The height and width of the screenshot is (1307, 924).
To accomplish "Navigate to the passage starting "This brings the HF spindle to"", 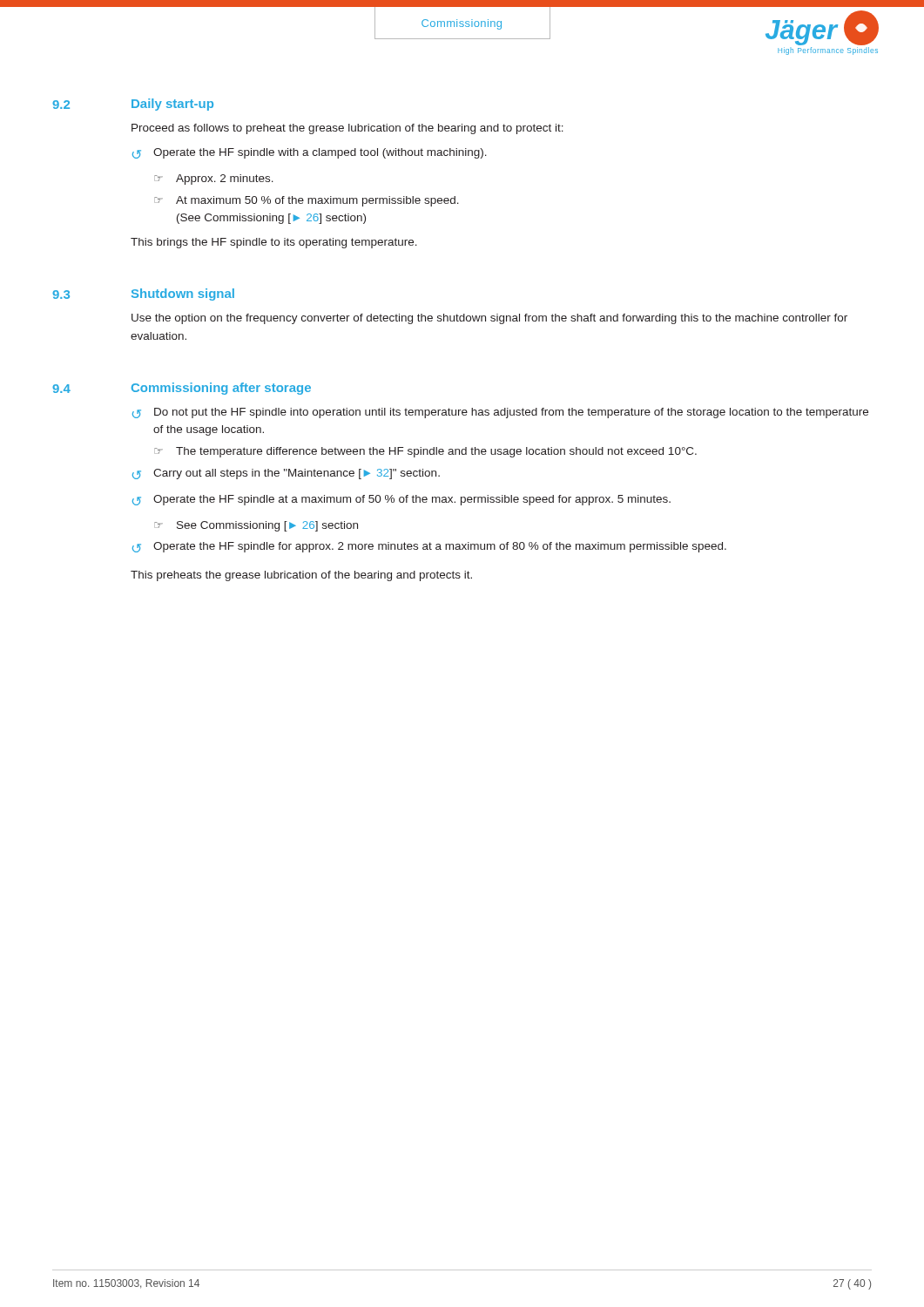I will [274, 242].
